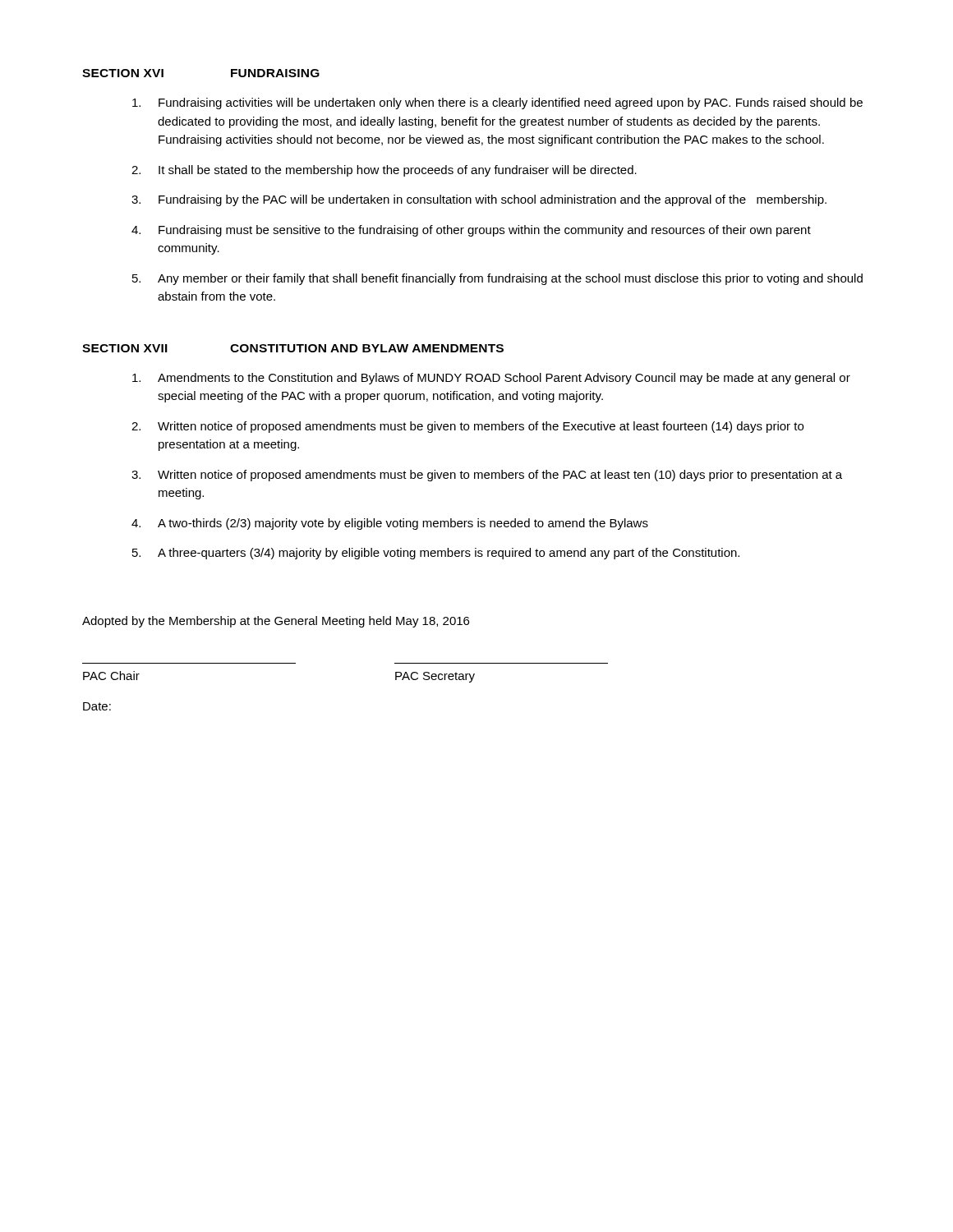Screen dimensions: 1232x953
Task: Click where it says "PAC Secretary"
Action: [x=435, y=676]
